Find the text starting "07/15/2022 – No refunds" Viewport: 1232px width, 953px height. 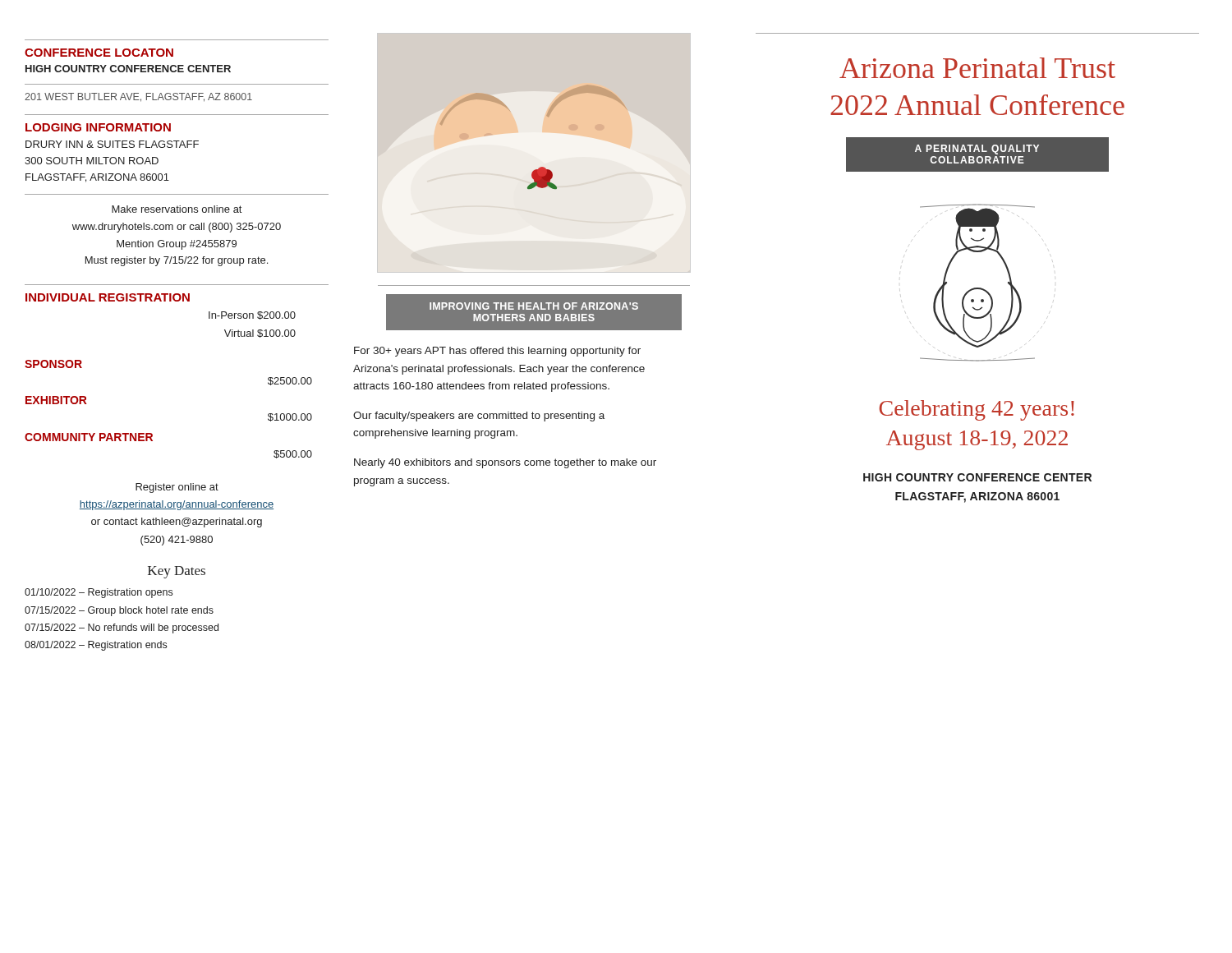(x=122, y=628)
